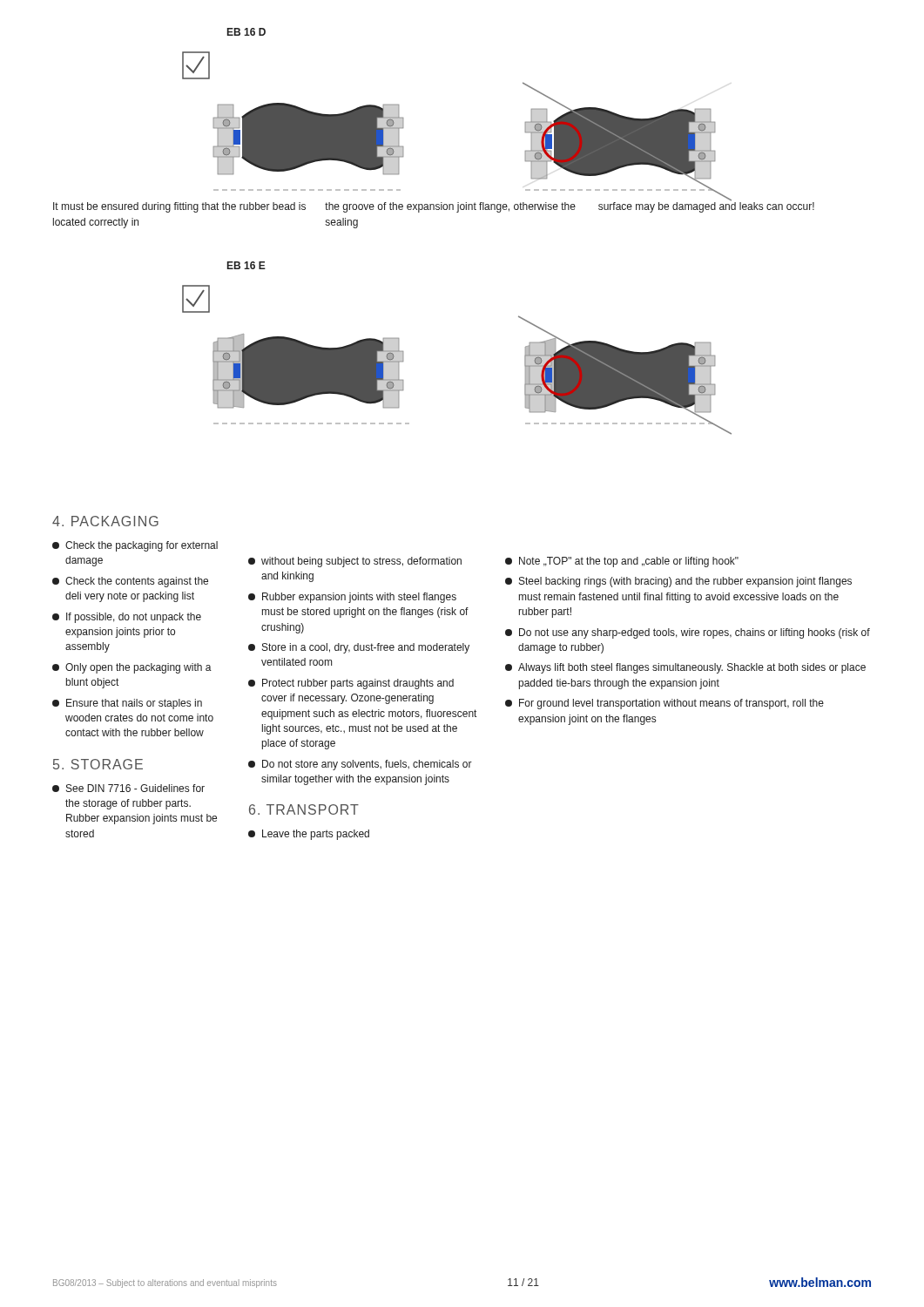The width and height of the screenshot is (924, 1307).
Task: Point to the block beginning "Ensure that nails or staples in wooden"
Action: point(139,718)
